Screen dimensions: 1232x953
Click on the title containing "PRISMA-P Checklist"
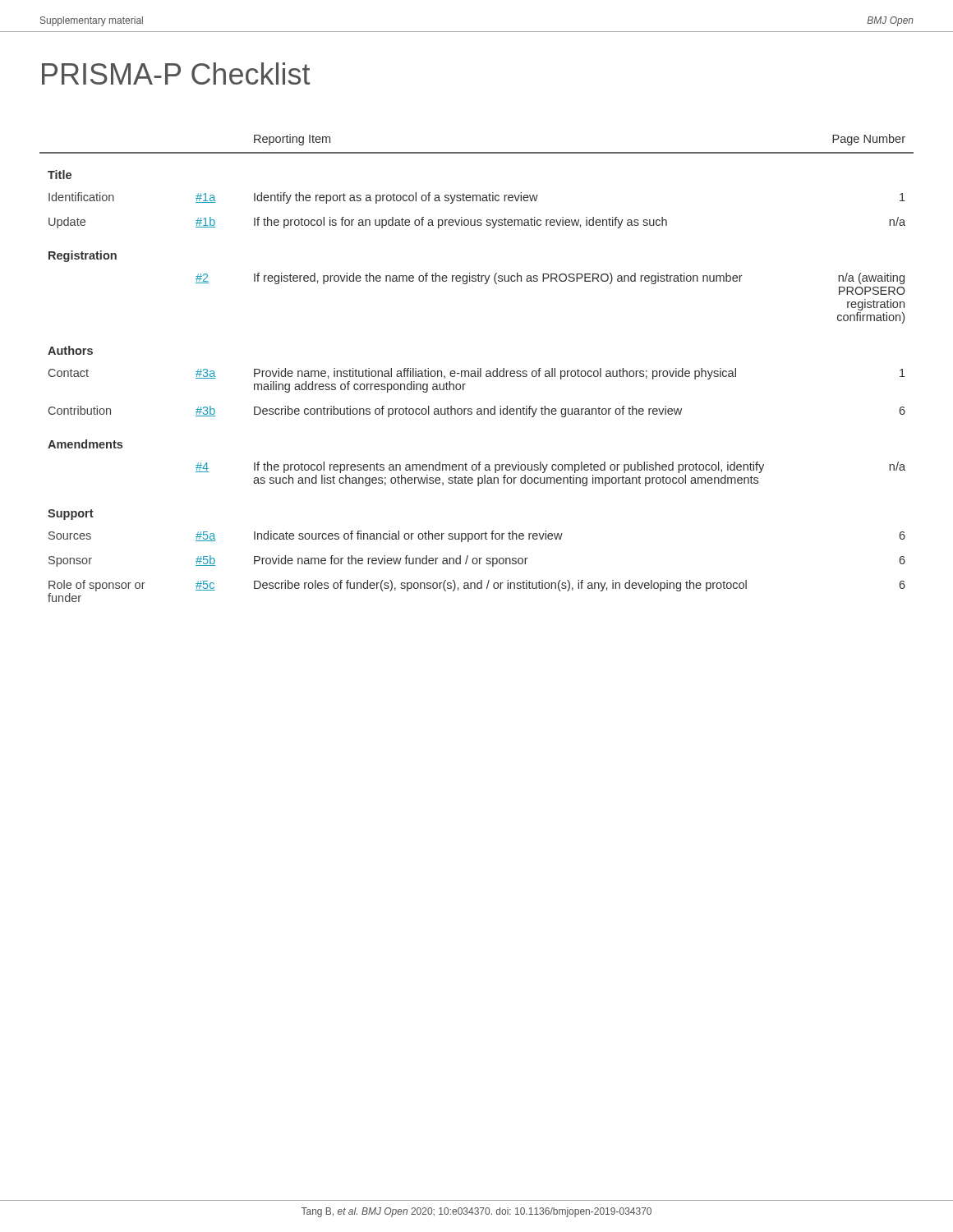[175, 75]
